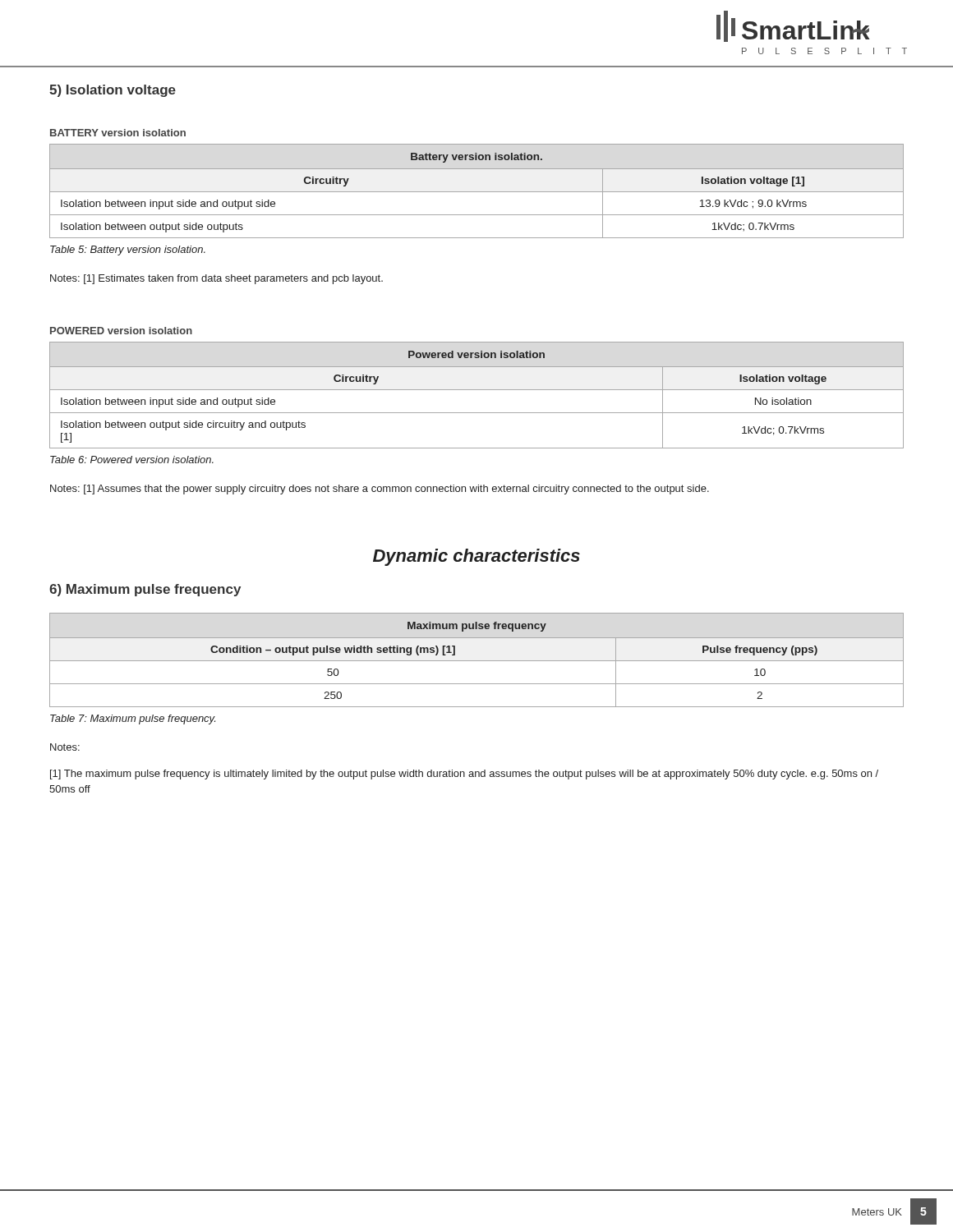This screenshot has height=1232, width=953.
Task: Navigate to the block starting "Table 7: Maximum pulse frequency."
Action: click(x=133, y=718)
